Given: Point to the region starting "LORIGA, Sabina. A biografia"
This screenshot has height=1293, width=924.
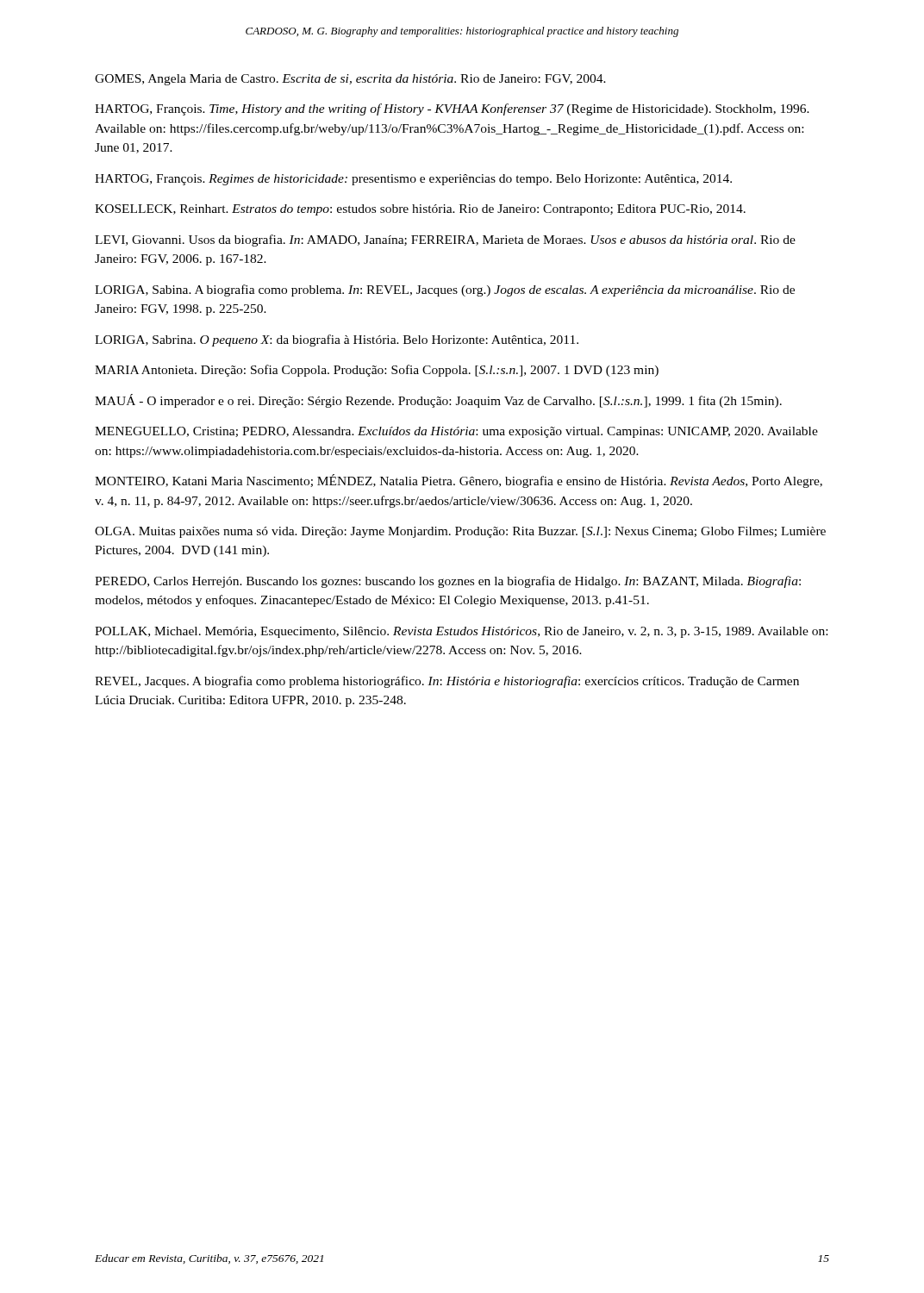Looking at the screenshot, I should pos(445,299).
